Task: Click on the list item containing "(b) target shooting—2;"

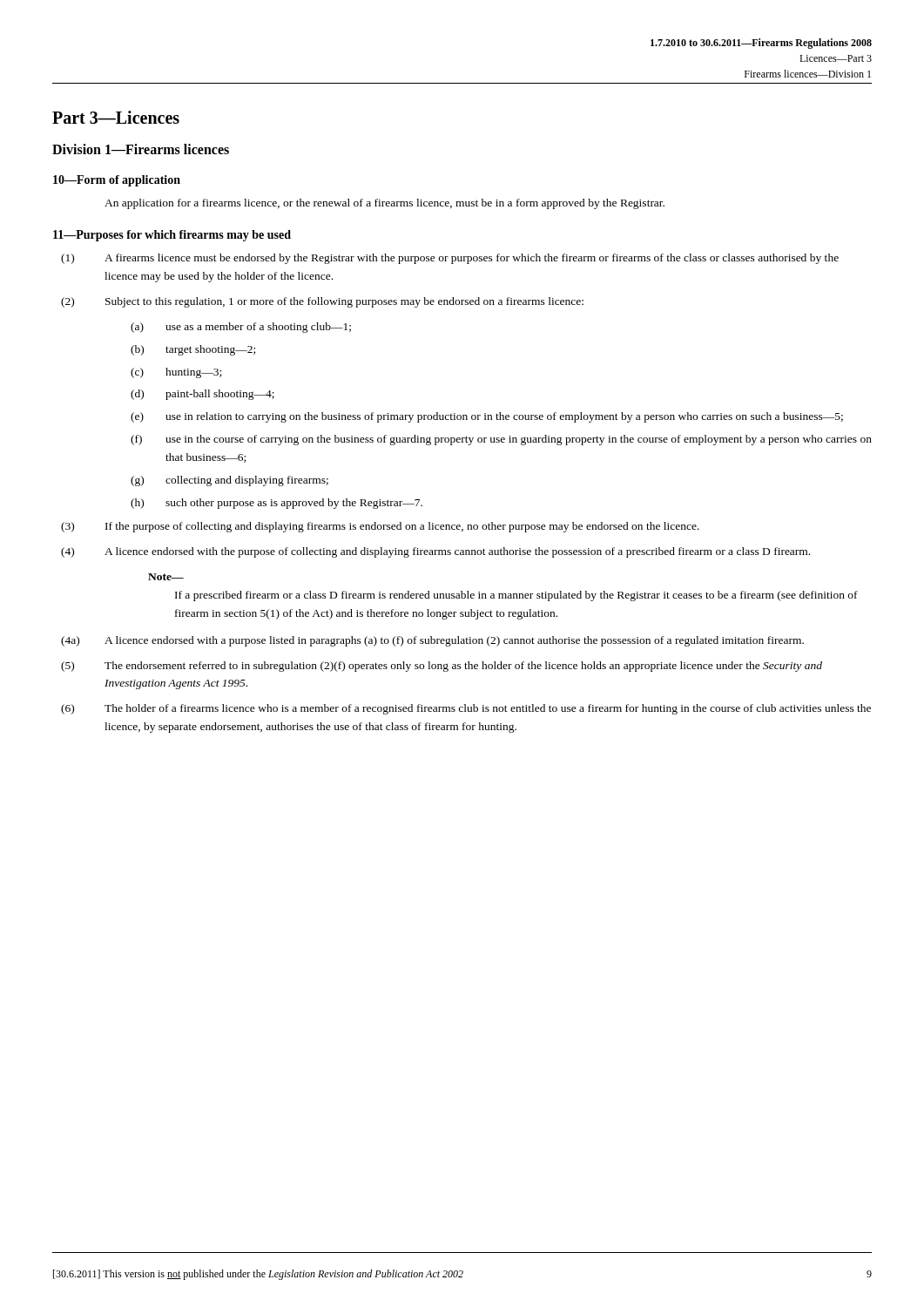Action: [x=193, y=350]
